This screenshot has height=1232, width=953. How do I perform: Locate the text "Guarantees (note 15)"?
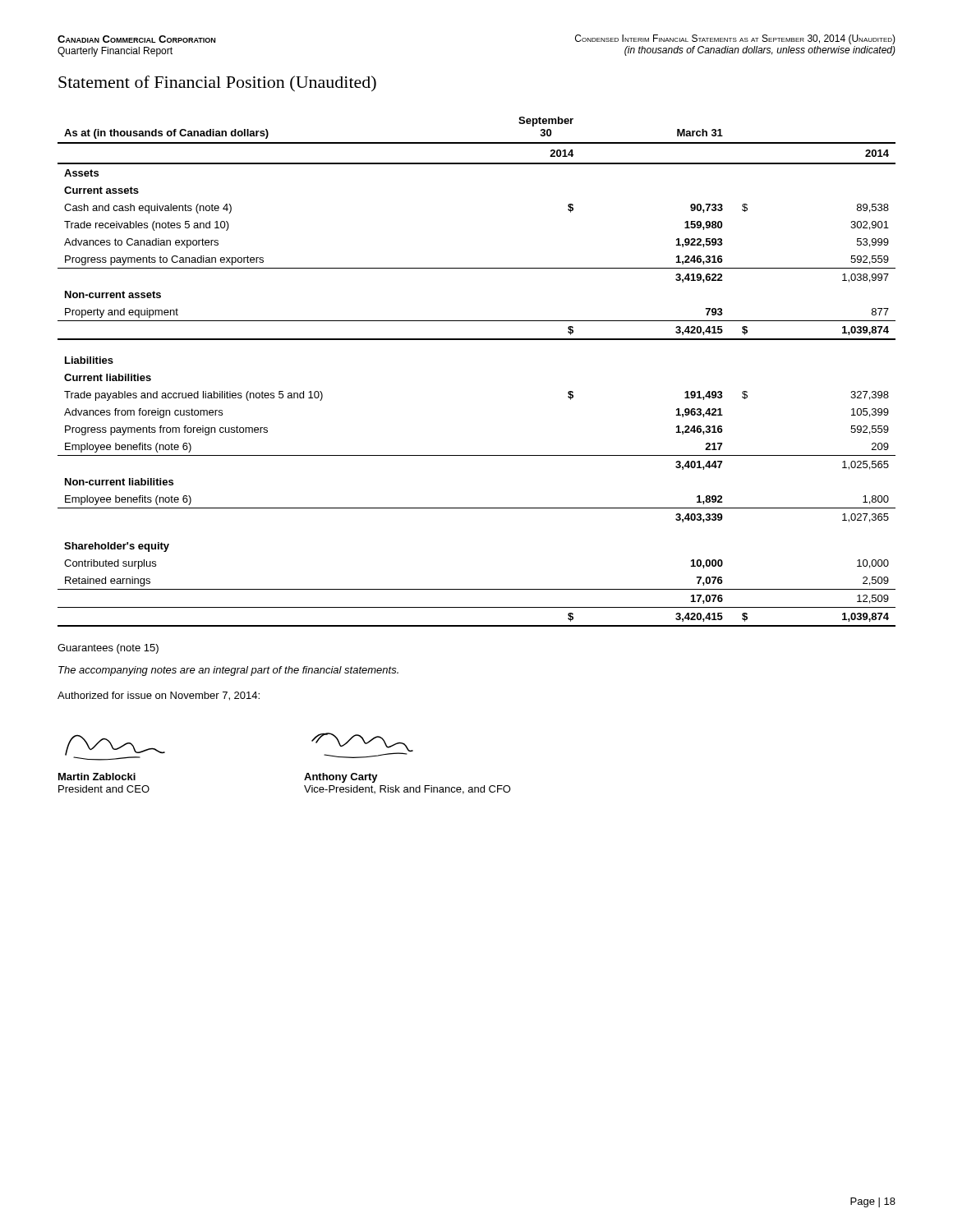108,648
